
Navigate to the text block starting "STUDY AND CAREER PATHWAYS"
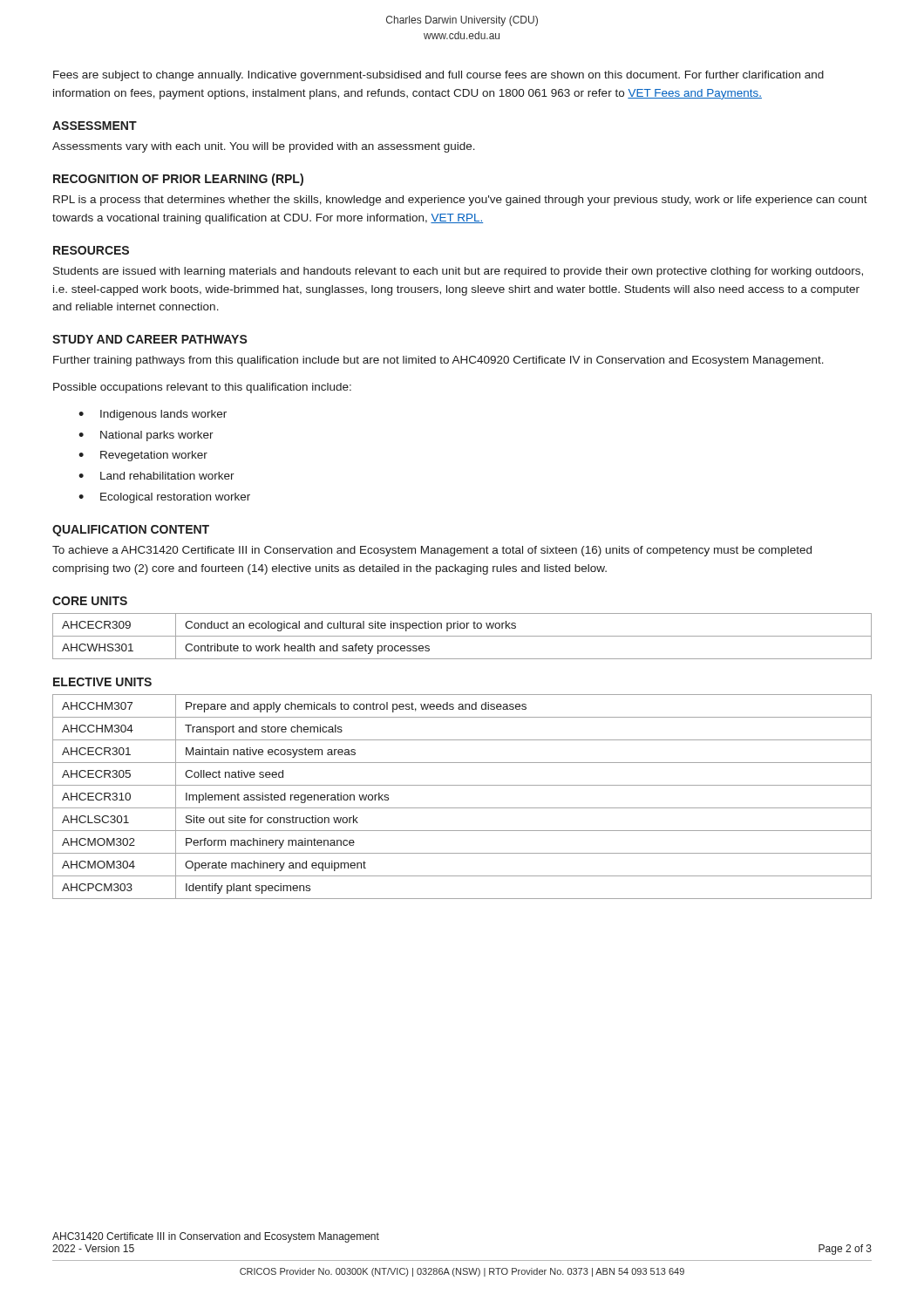(x=150, y=339)
